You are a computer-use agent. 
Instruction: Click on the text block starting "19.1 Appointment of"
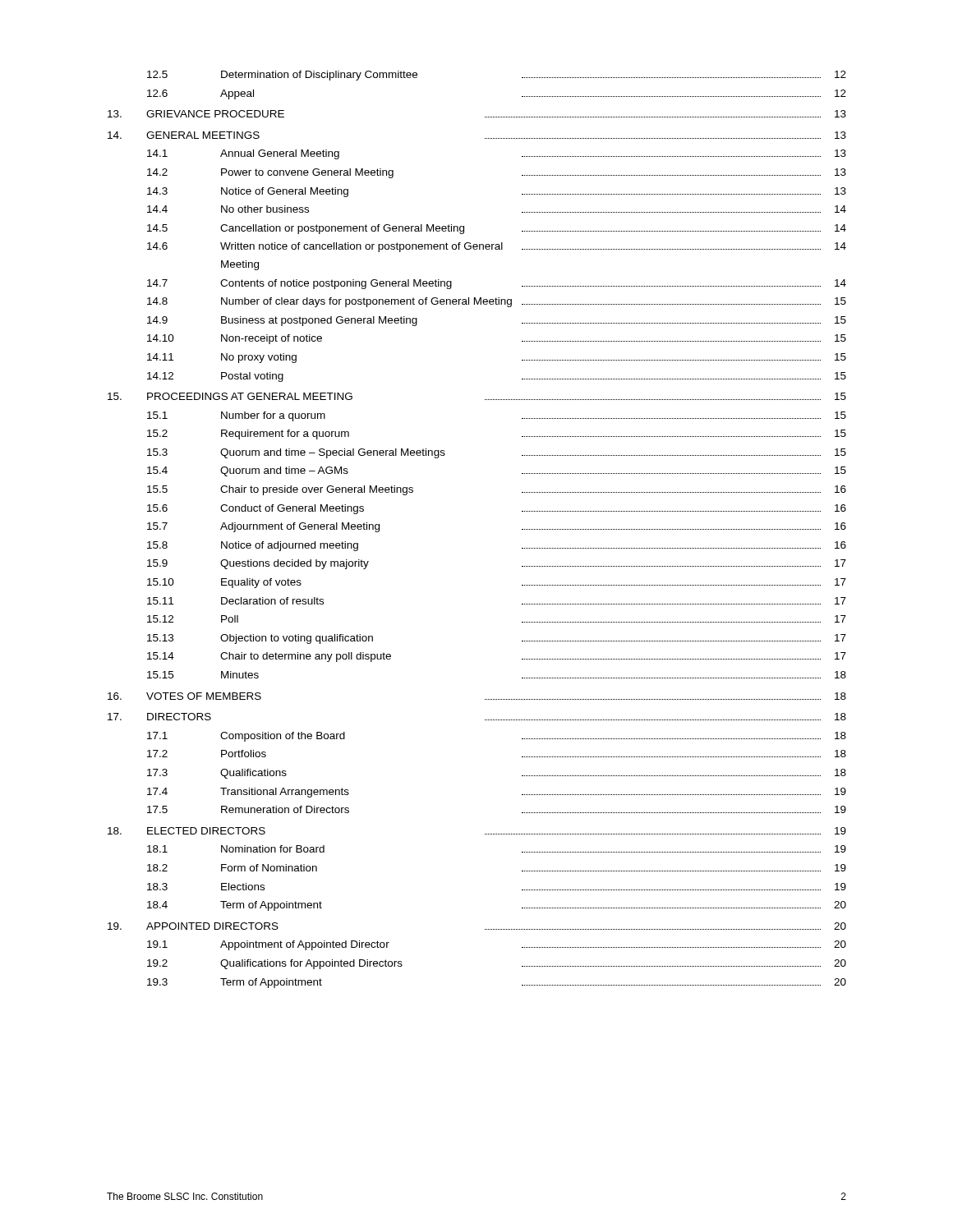[x=156, y=945]
